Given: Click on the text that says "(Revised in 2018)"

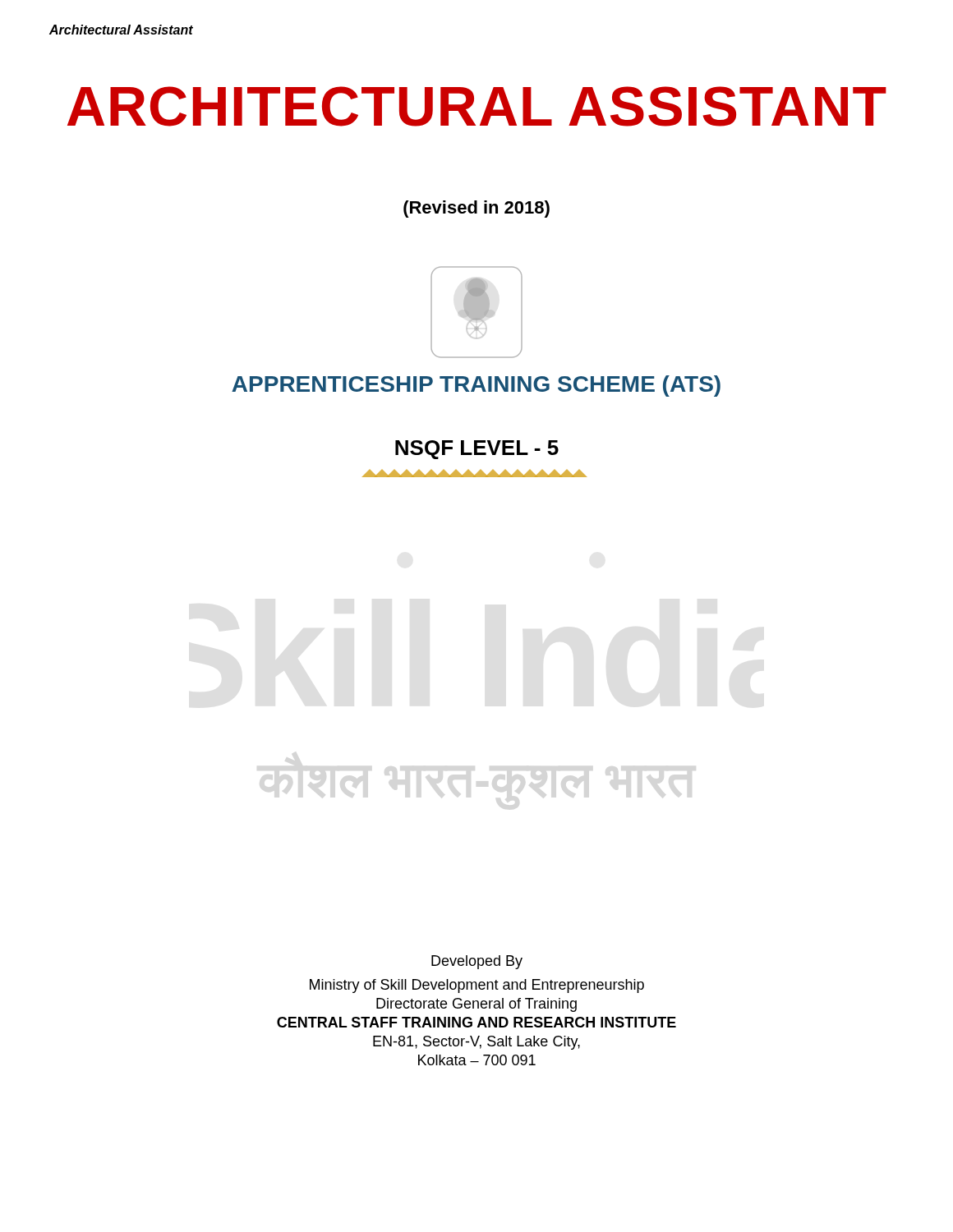Looking at the screenshot, I should (x=476, y=208).
